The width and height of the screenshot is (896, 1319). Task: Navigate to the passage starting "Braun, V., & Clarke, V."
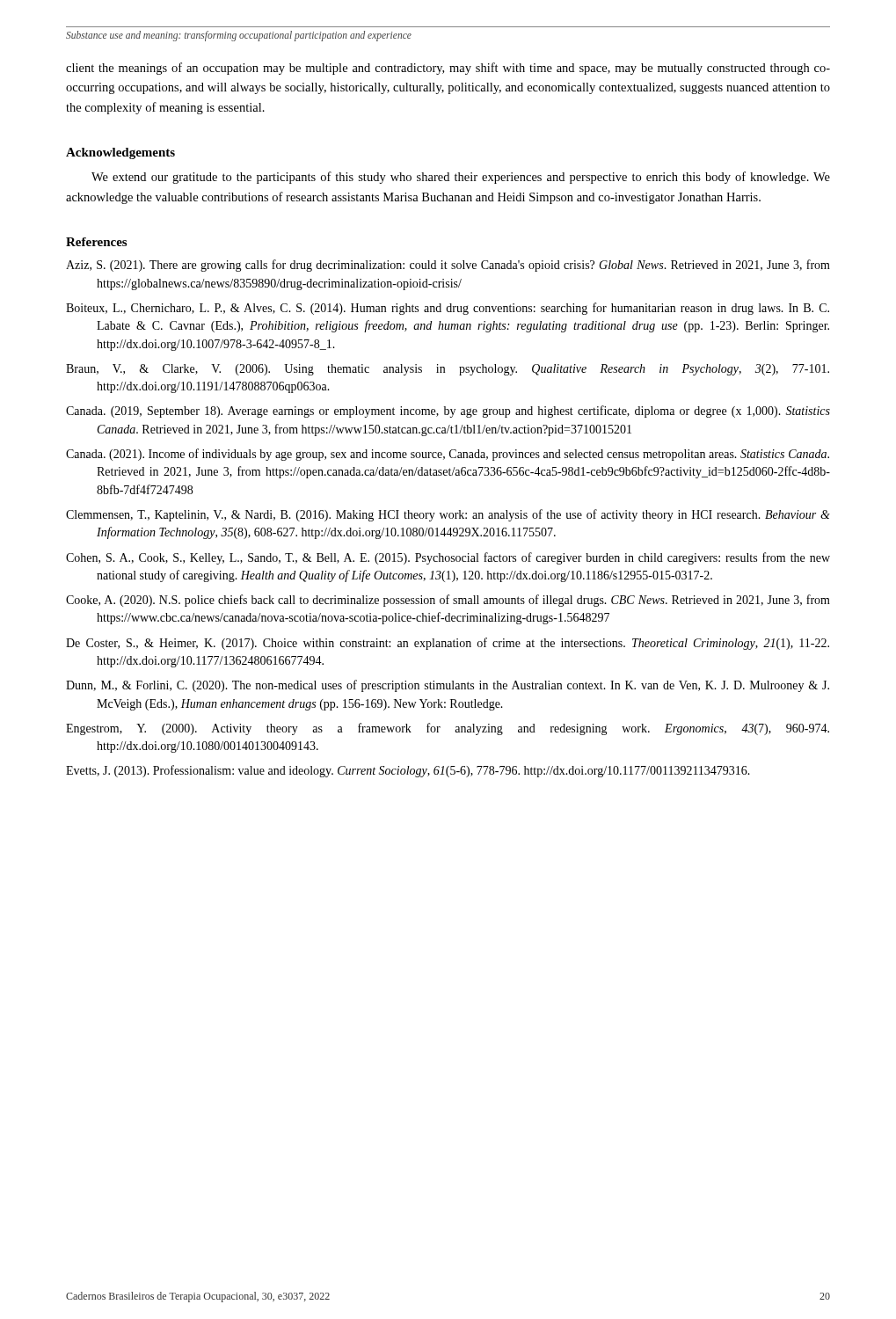click(x=448, y=378)
